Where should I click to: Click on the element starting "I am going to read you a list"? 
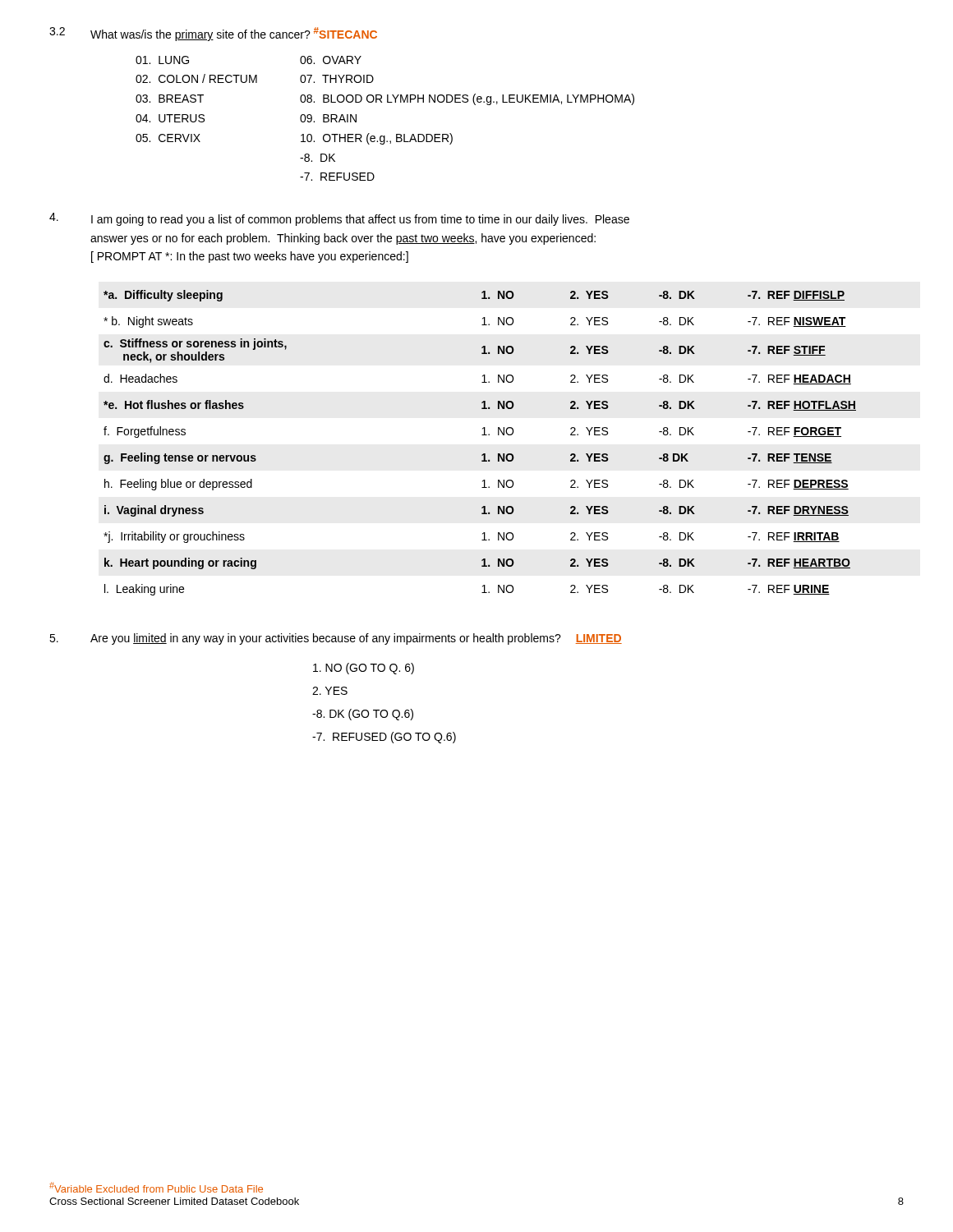[476, 238]
